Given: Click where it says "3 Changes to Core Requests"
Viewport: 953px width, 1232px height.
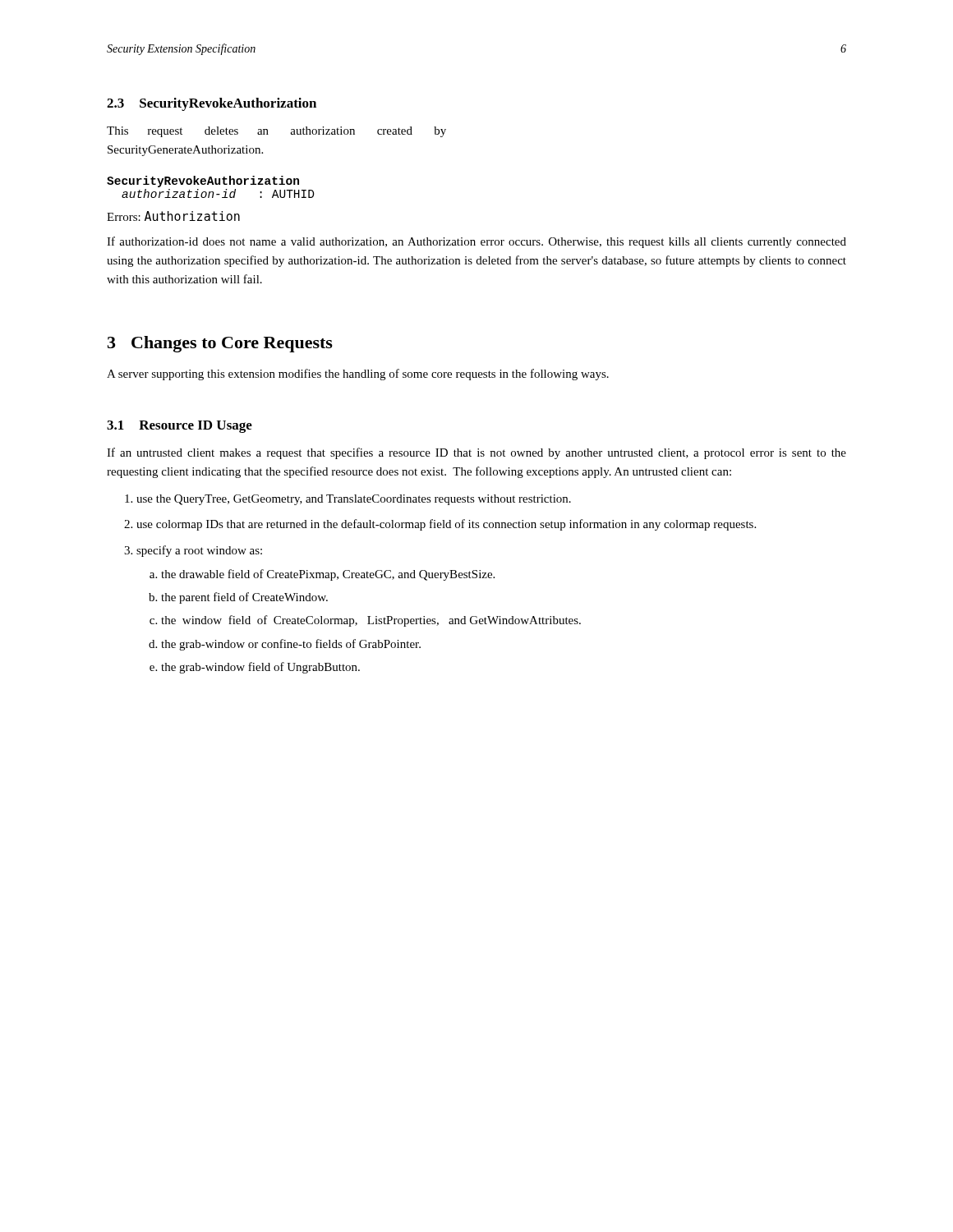Looking at the screenshot, I should [x=220, y=344].
